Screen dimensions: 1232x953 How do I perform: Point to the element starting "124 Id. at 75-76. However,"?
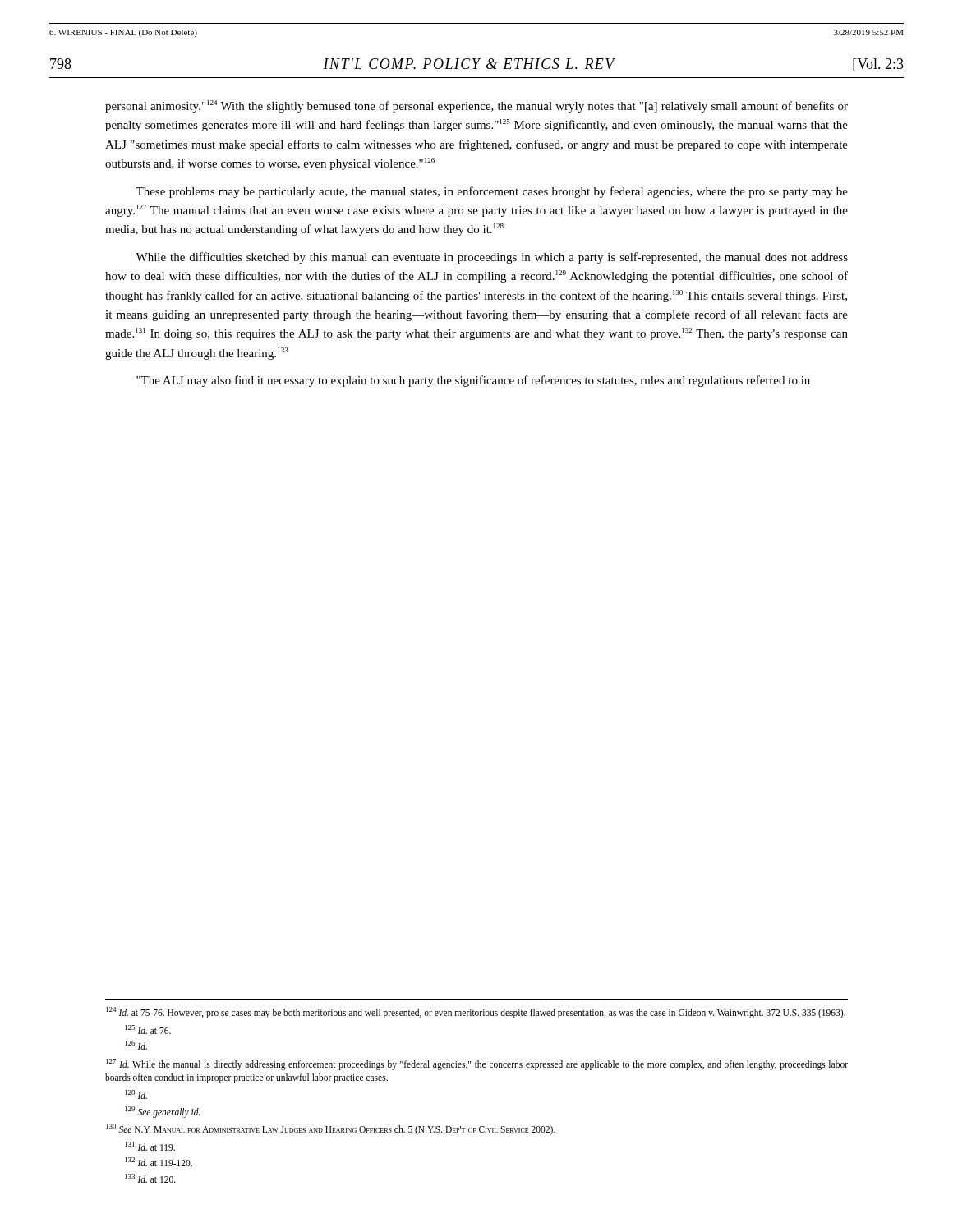(475, 1012)
